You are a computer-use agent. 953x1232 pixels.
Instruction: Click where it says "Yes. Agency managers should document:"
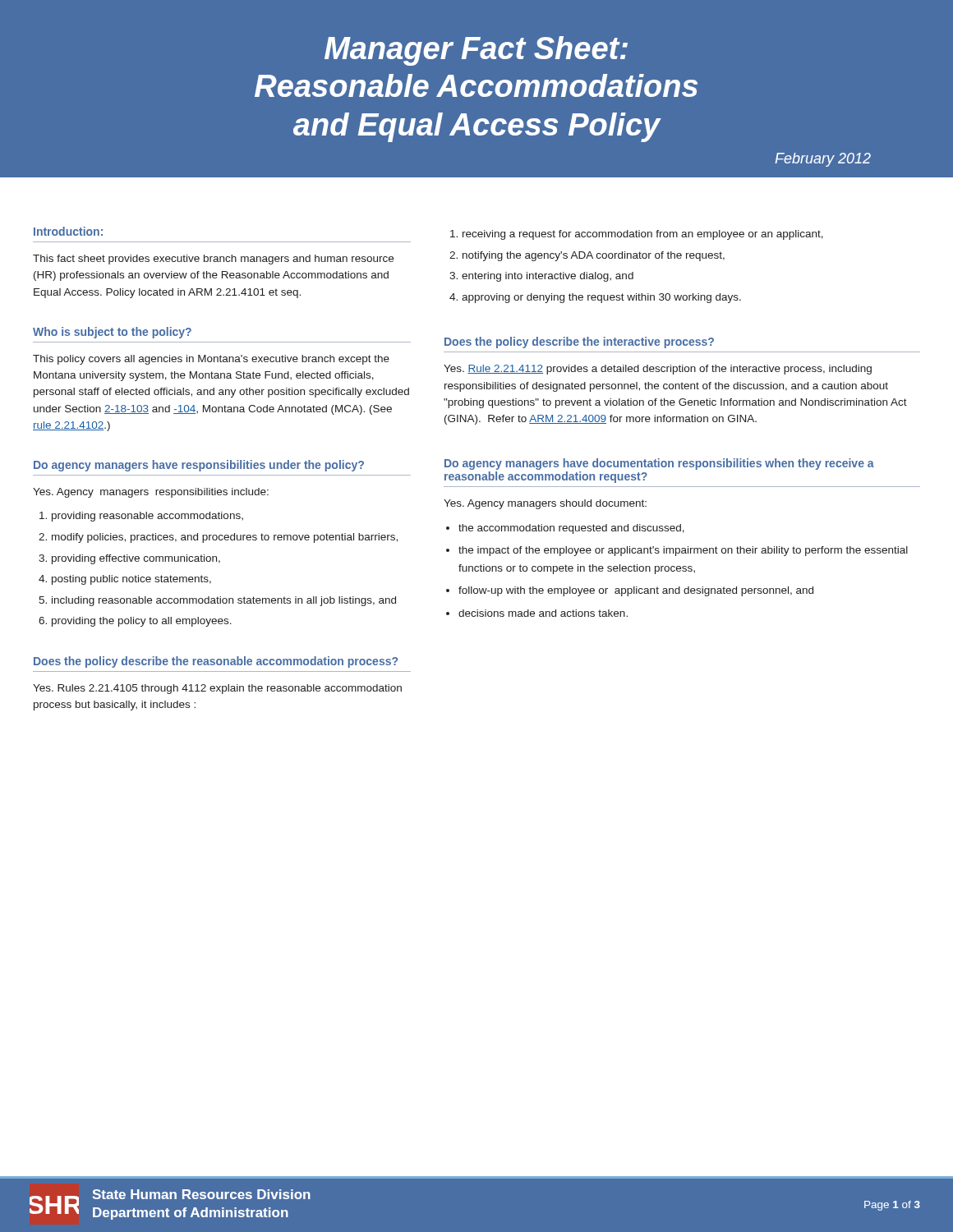(545, 503)
